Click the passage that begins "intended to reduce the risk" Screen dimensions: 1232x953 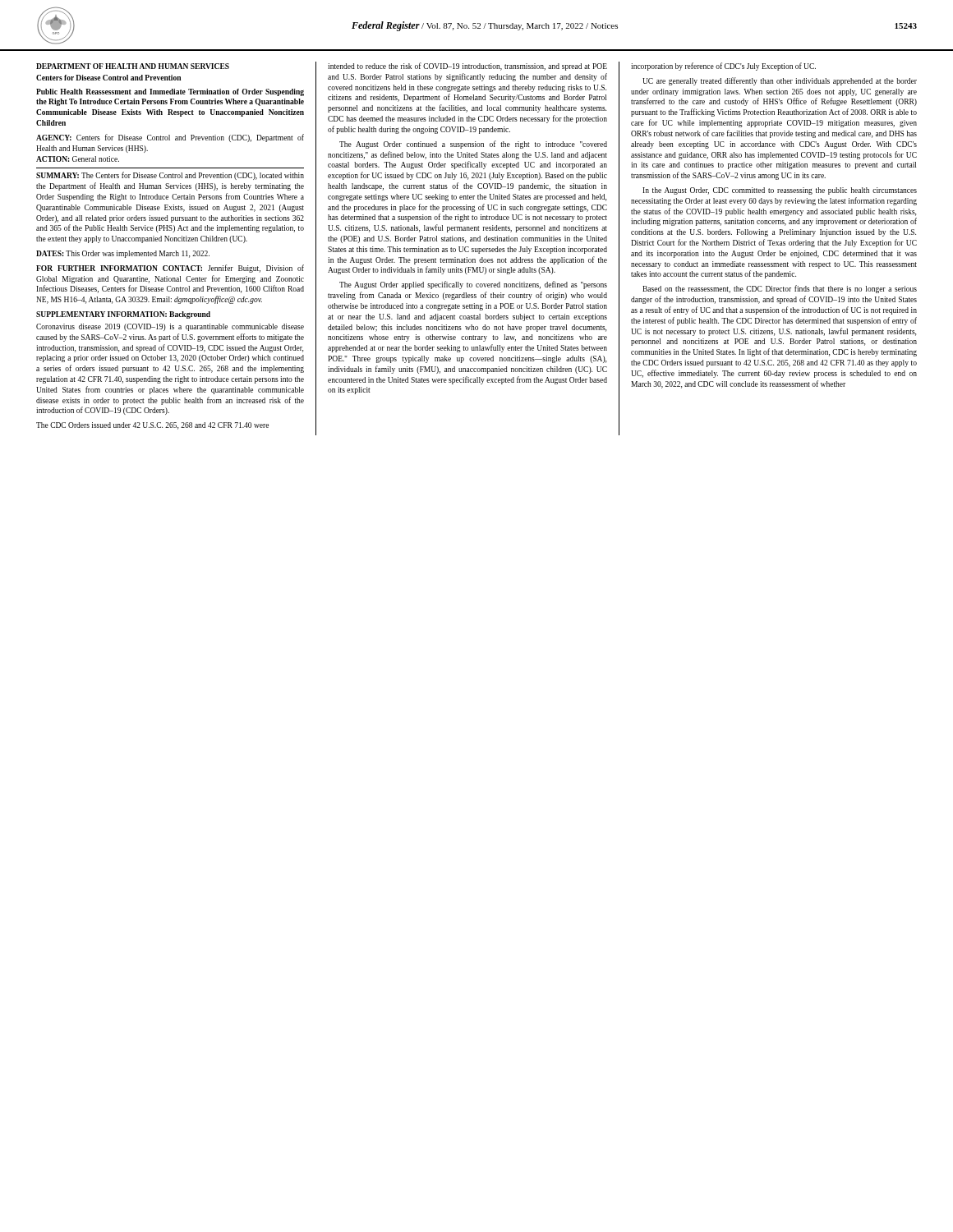click(467, 229)
